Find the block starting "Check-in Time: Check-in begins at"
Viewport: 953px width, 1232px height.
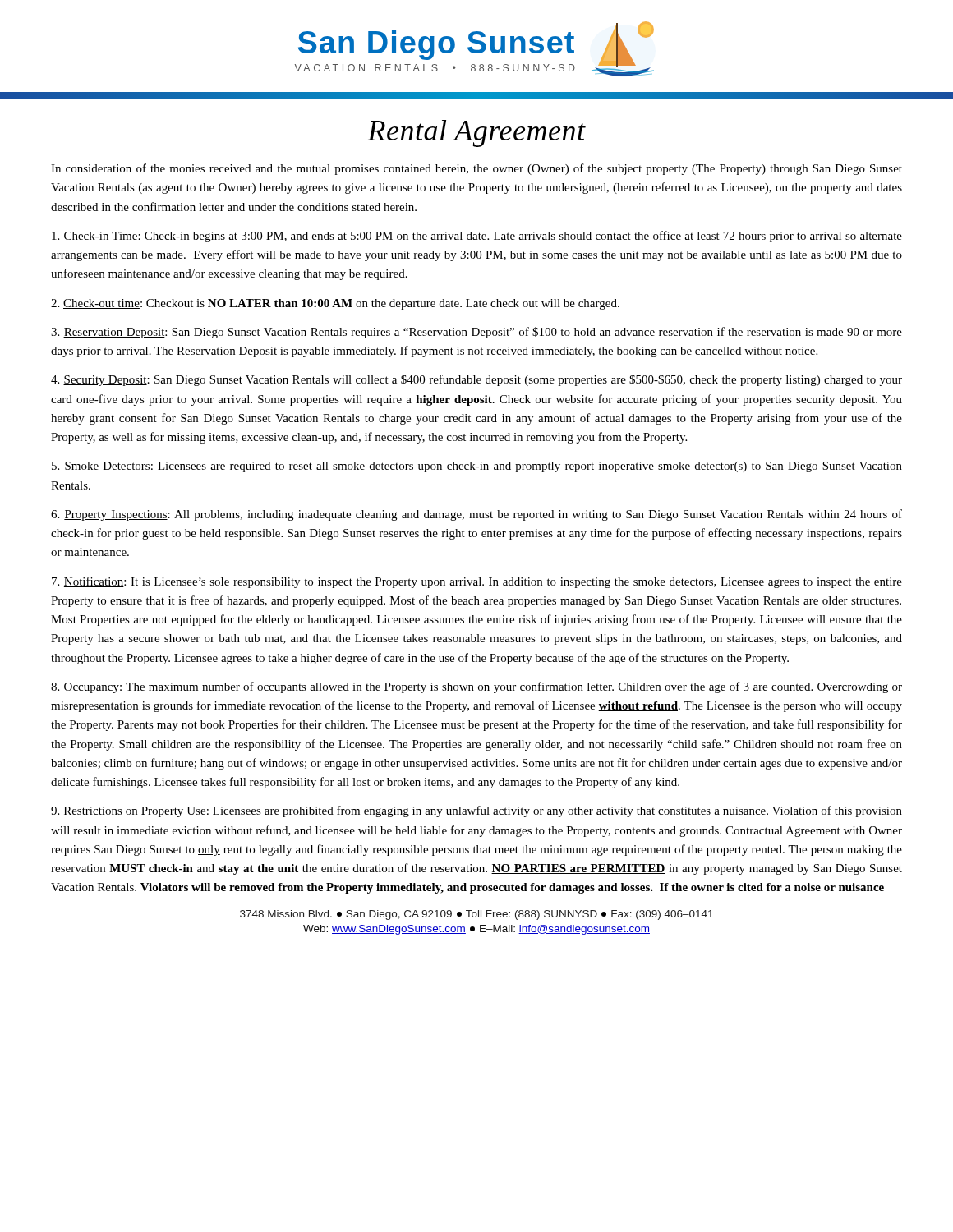click(476, 255)
